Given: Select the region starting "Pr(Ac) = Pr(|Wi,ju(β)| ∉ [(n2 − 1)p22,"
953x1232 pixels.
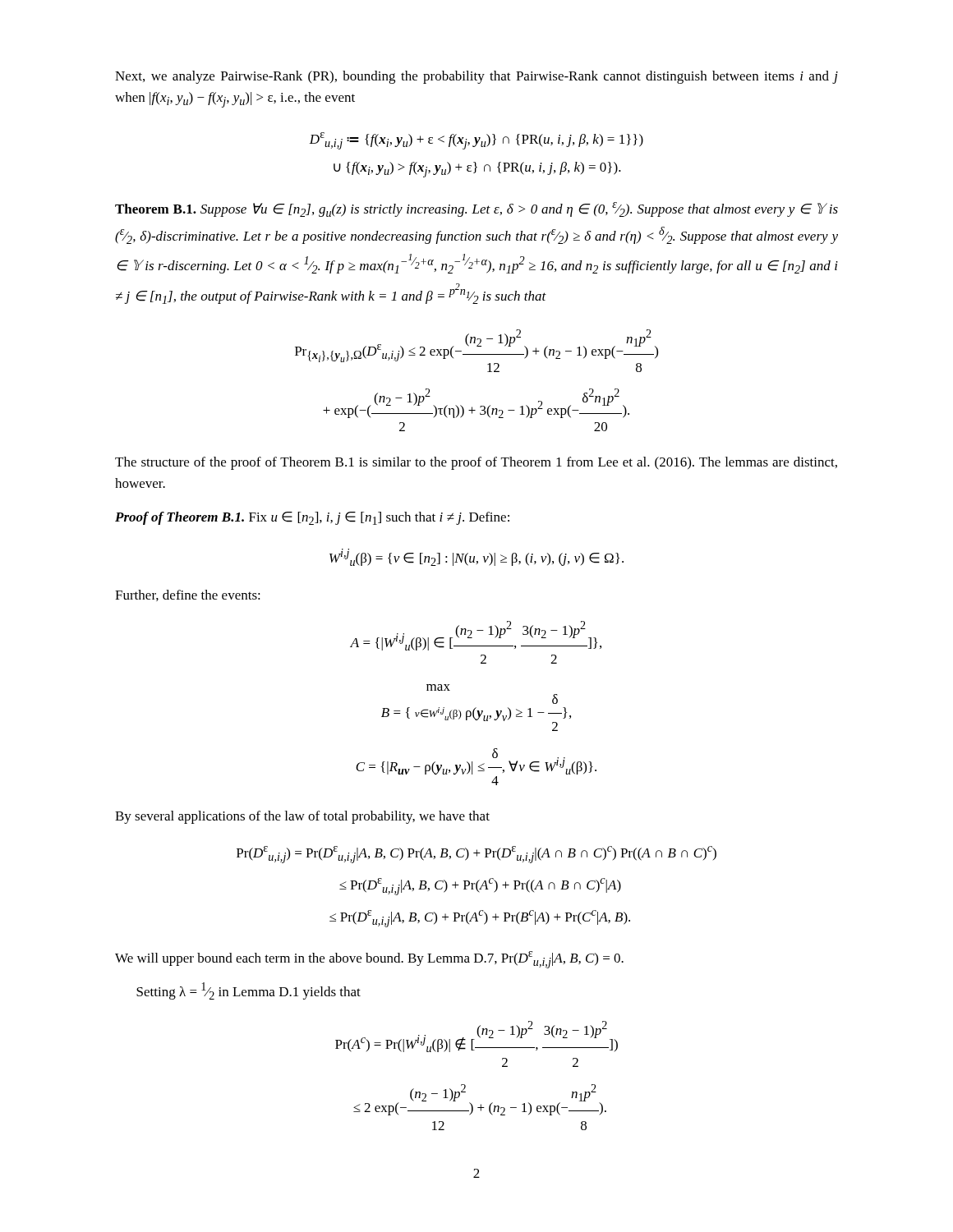Looking at the screenshot, I should pyautogui.click(x=476, y=1037).
